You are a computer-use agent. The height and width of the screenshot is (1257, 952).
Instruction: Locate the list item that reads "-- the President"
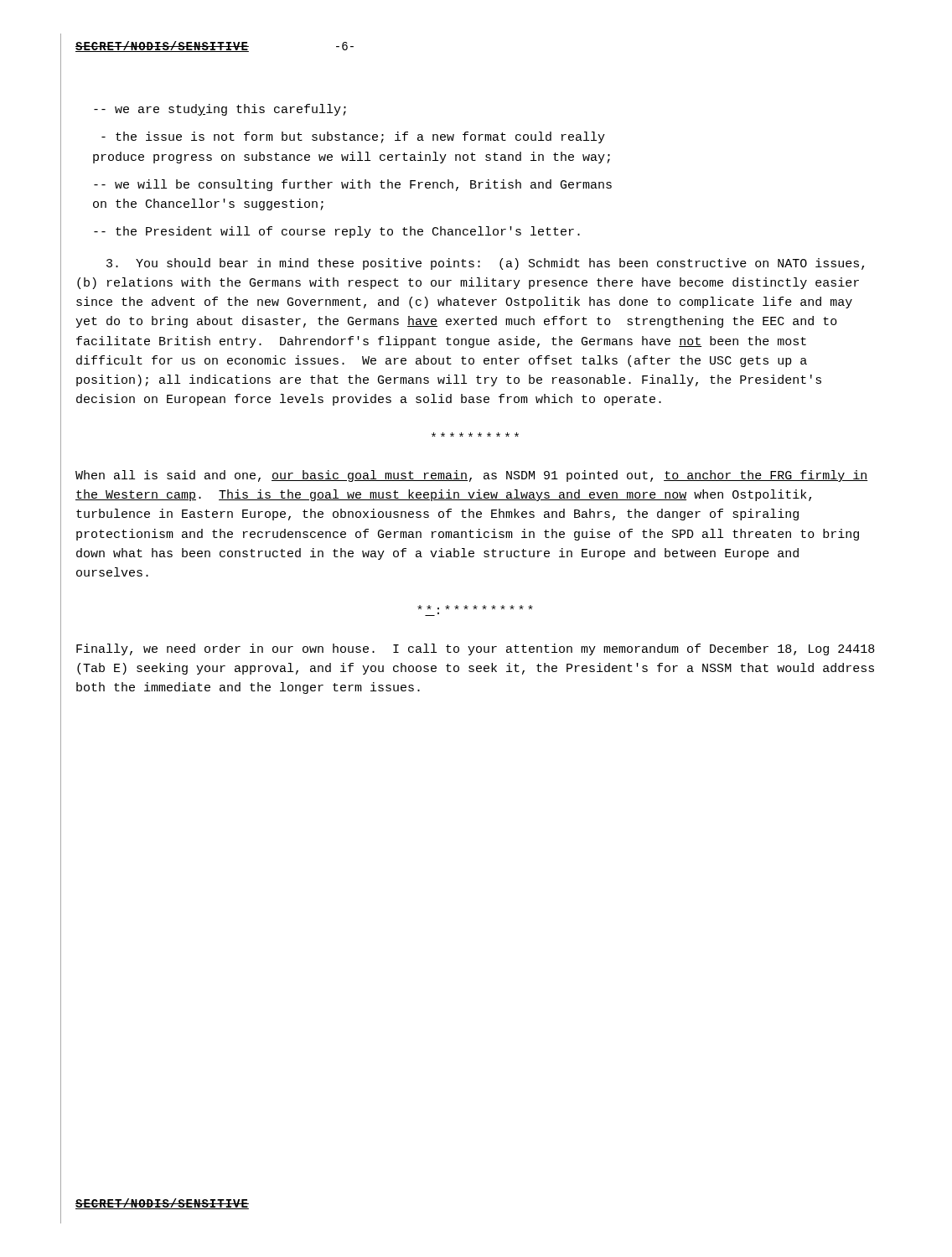click(x=337, y=233)
